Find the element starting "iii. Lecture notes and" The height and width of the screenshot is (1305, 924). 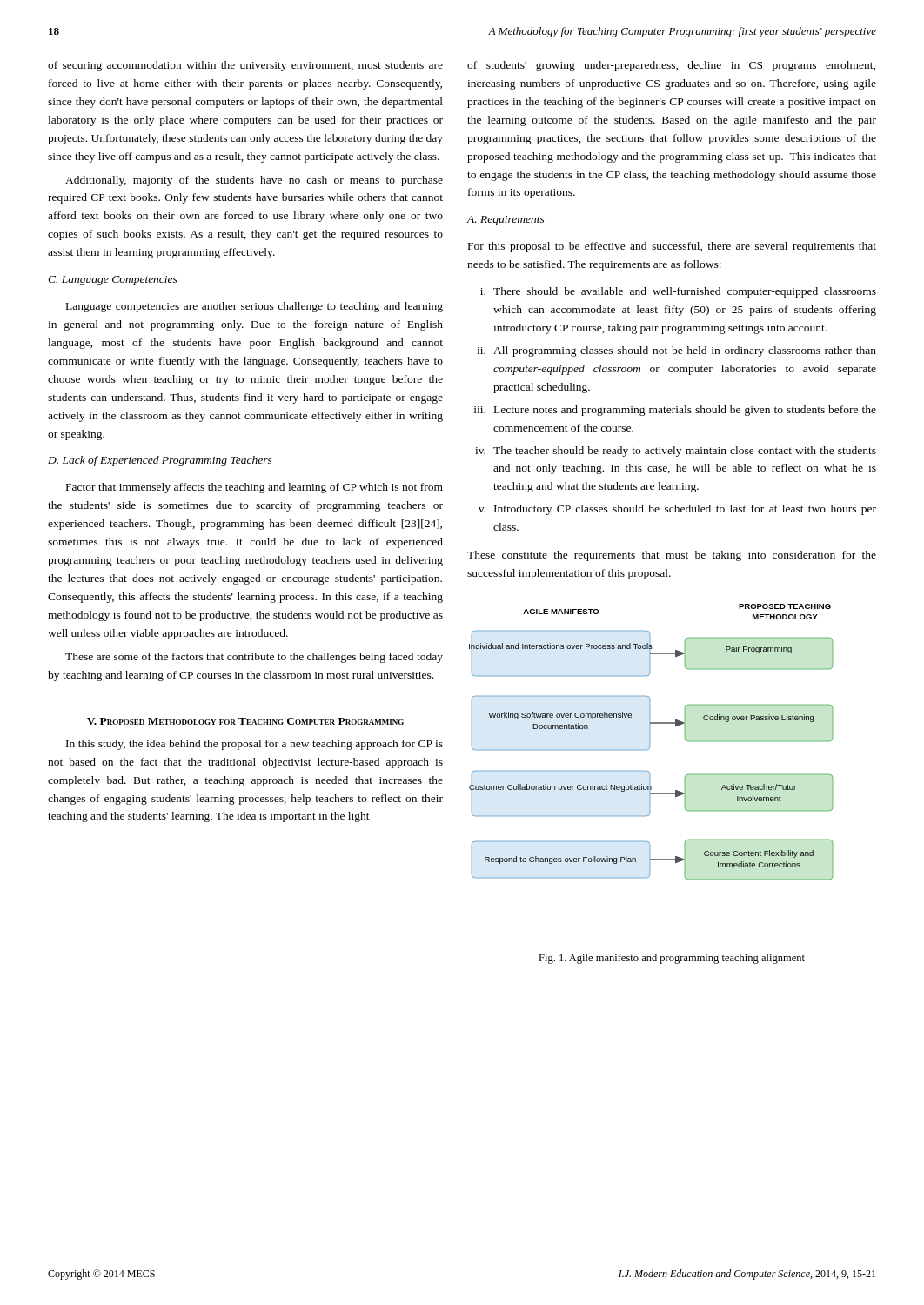click(672, 419)
